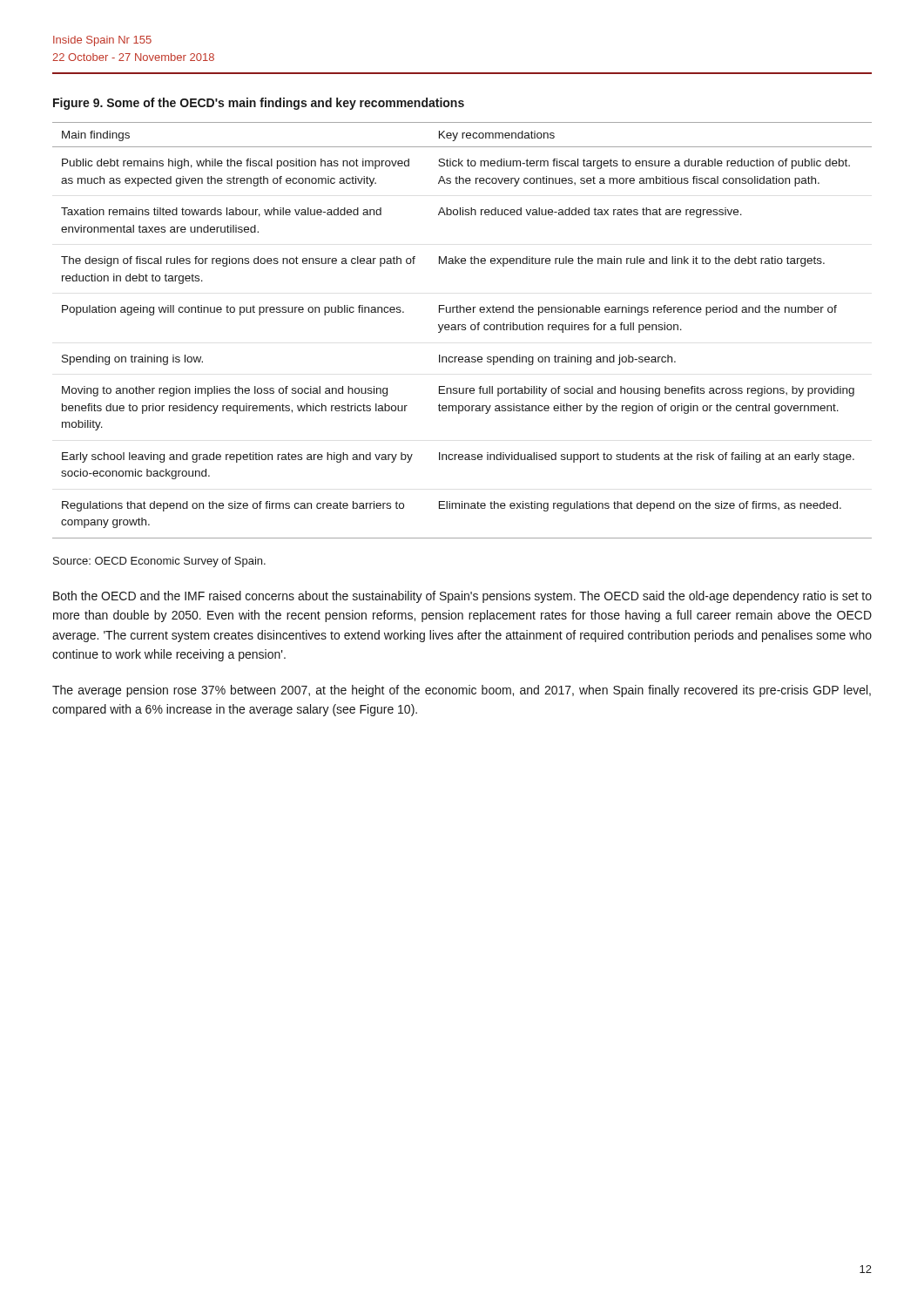Select the table that reads "Make the expenditure"
The width and height of the screenshot is (924, 1307).
462,330
